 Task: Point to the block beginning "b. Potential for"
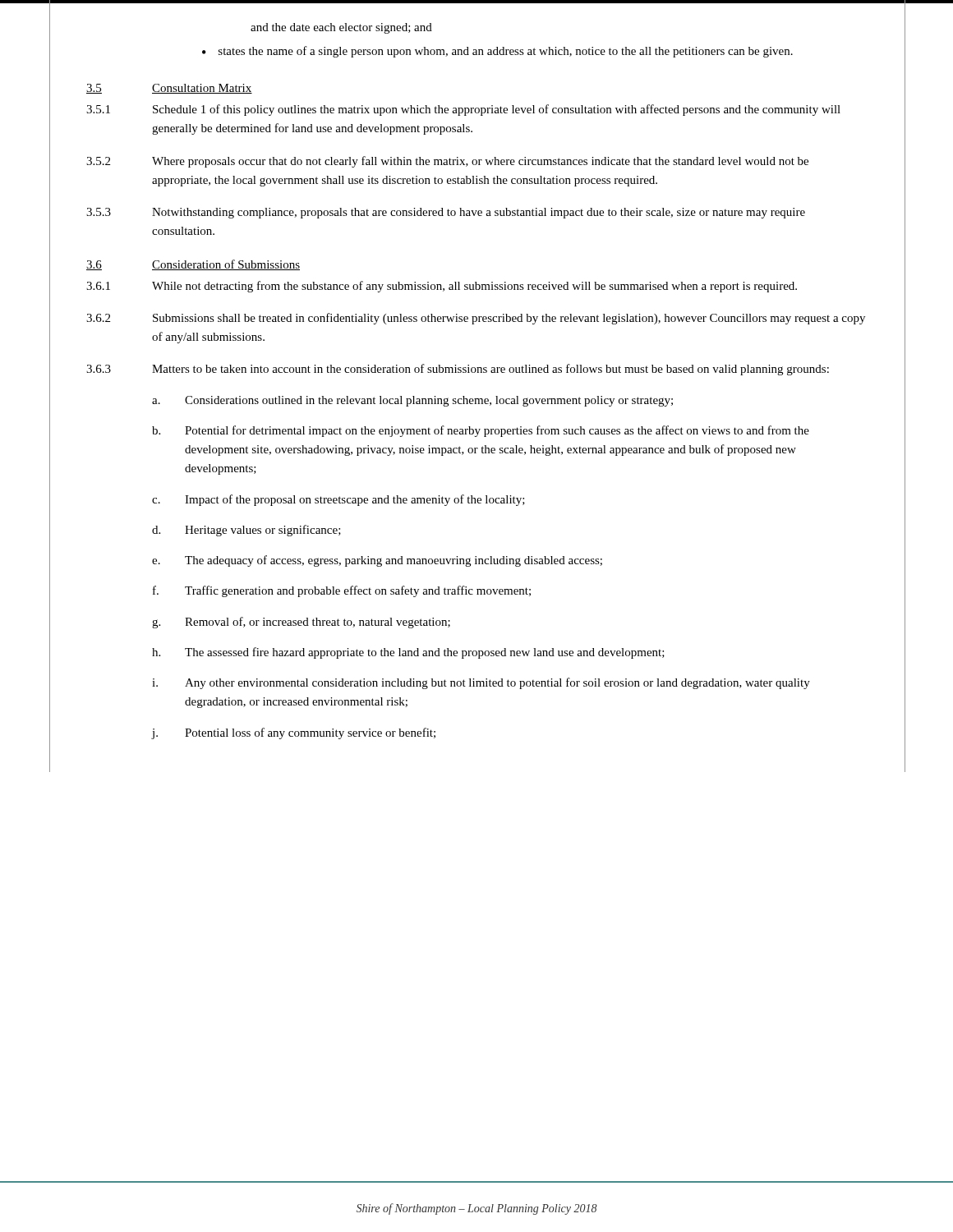pos(510,450)
